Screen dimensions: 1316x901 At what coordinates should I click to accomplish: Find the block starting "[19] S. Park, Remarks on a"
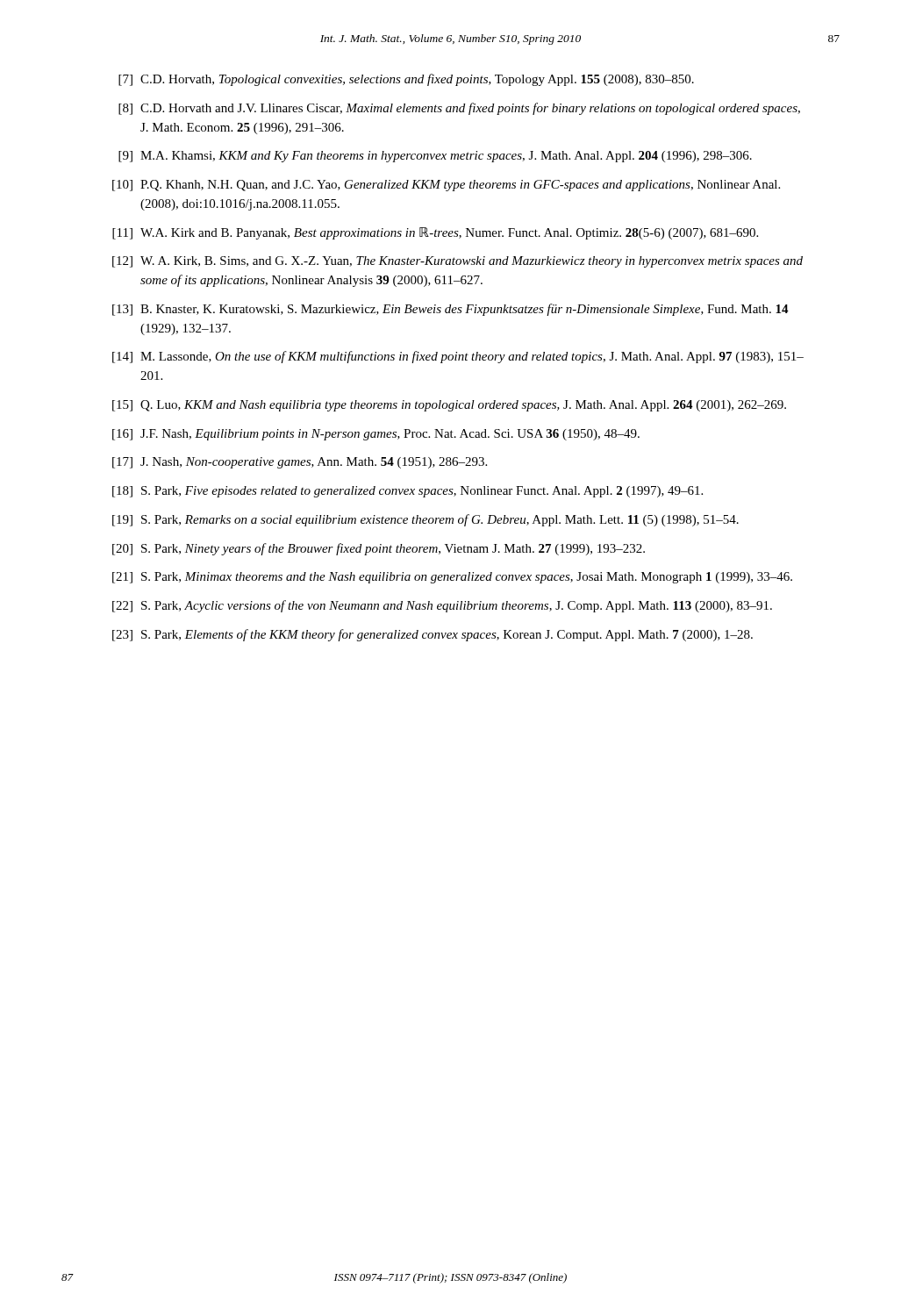point(450,520)
